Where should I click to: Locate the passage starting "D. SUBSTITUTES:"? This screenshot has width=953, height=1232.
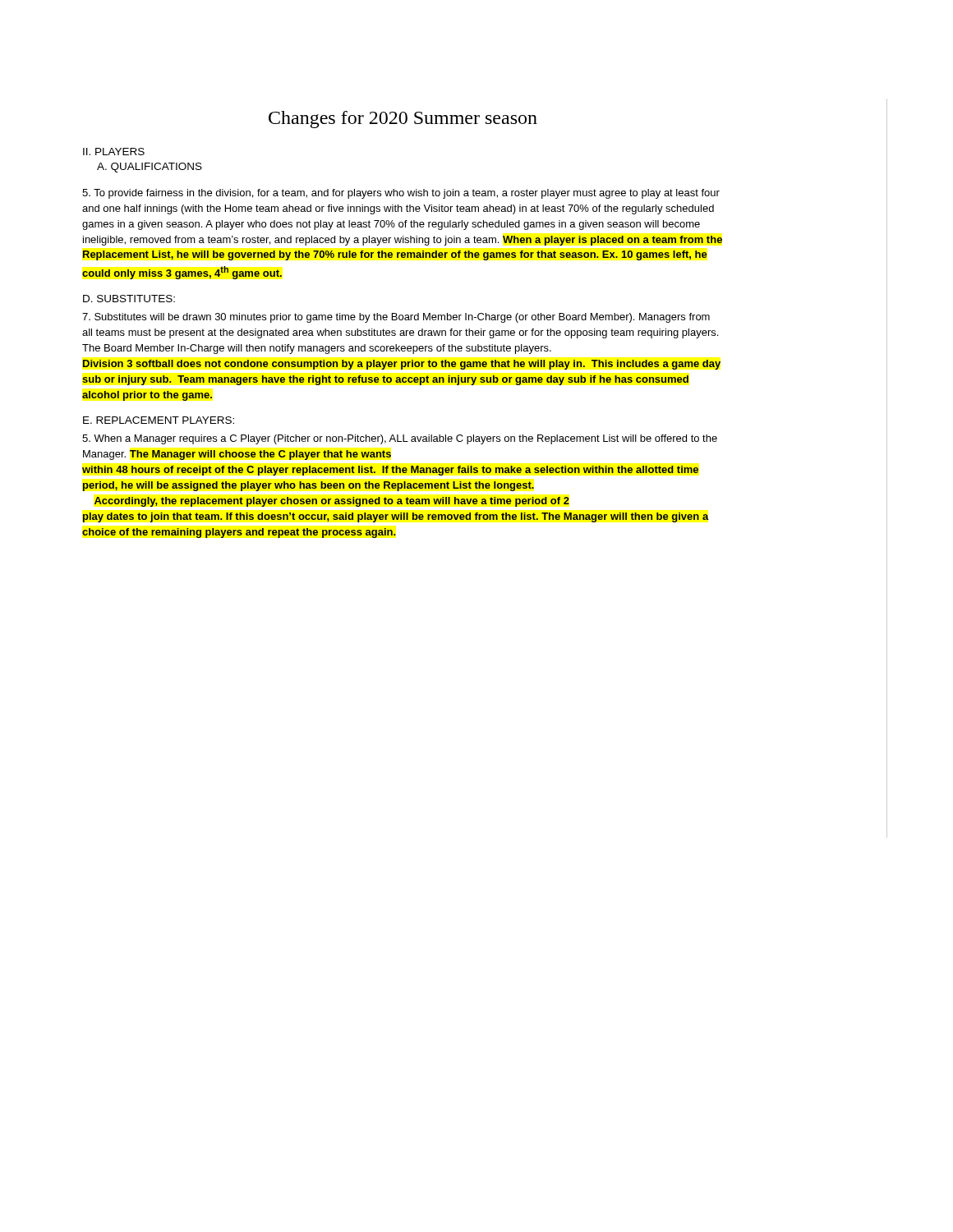[129, 299]
